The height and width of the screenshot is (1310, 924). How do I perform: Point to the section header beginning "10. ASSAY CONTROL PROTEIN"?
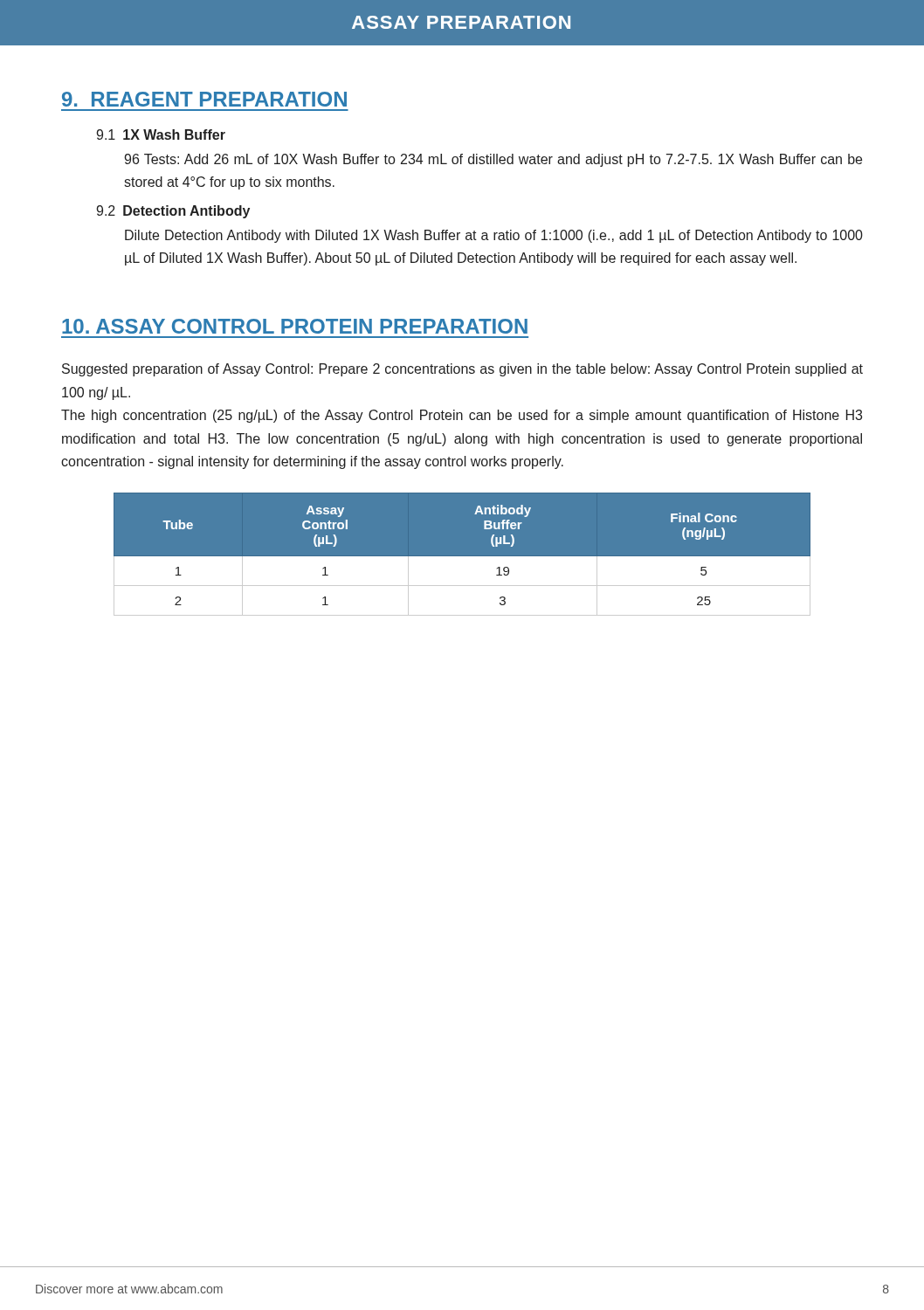[x=295, y=326]
